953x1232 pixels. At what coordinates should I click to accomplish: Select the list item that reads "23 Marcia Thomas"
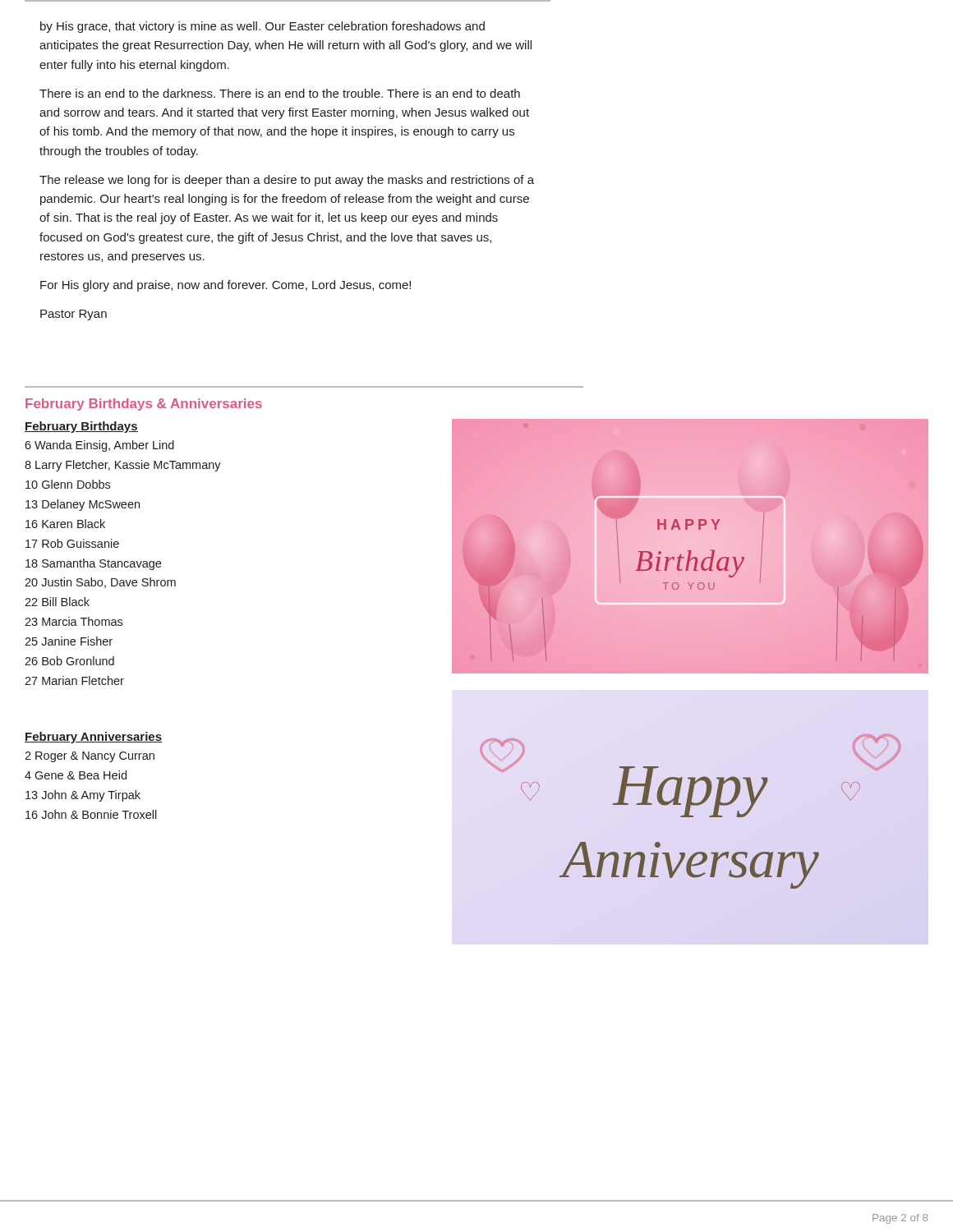click(x=74, y=622)
